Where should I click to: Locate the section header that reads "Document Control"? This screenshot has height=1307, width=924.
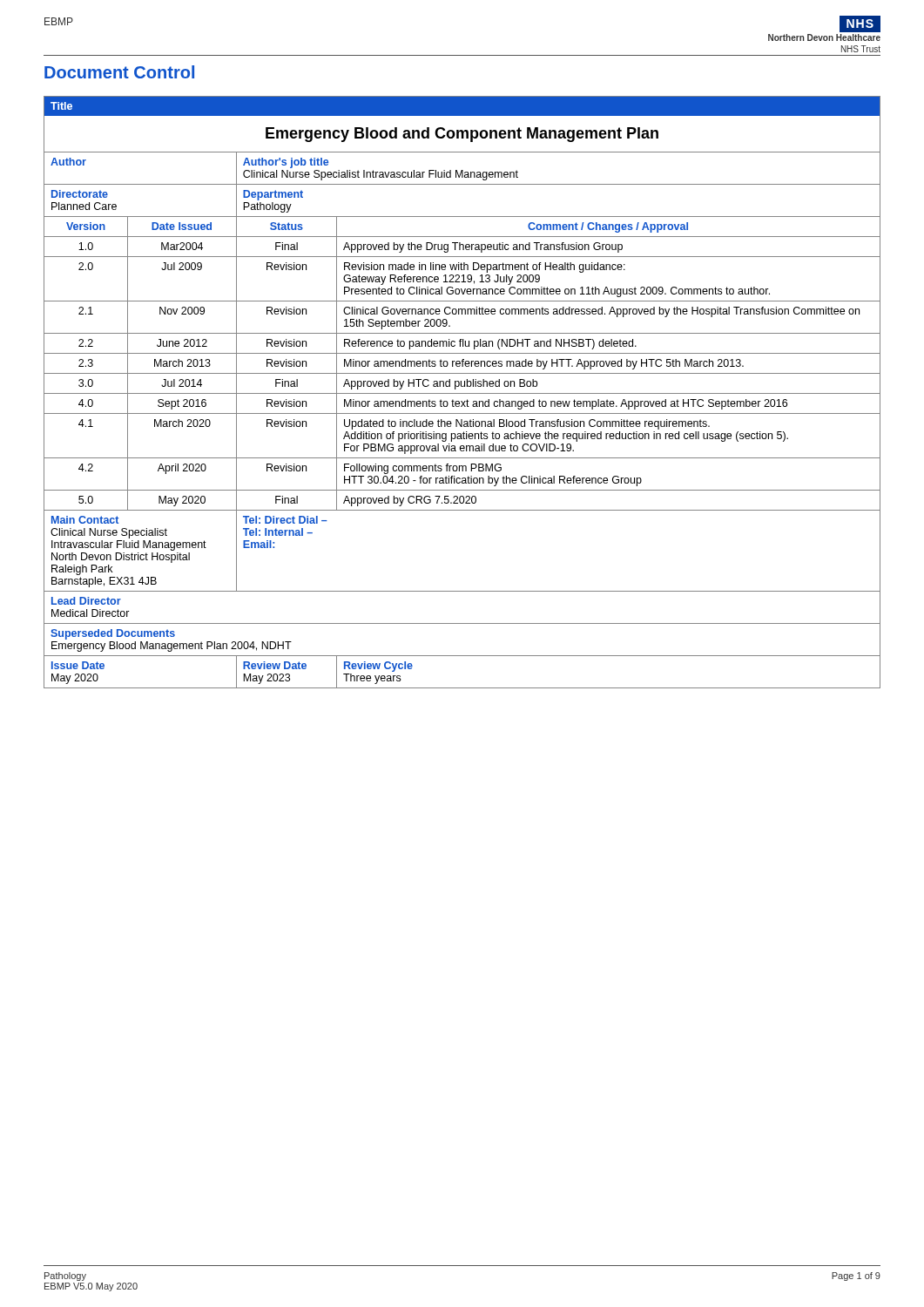click(x=119, y=72)
